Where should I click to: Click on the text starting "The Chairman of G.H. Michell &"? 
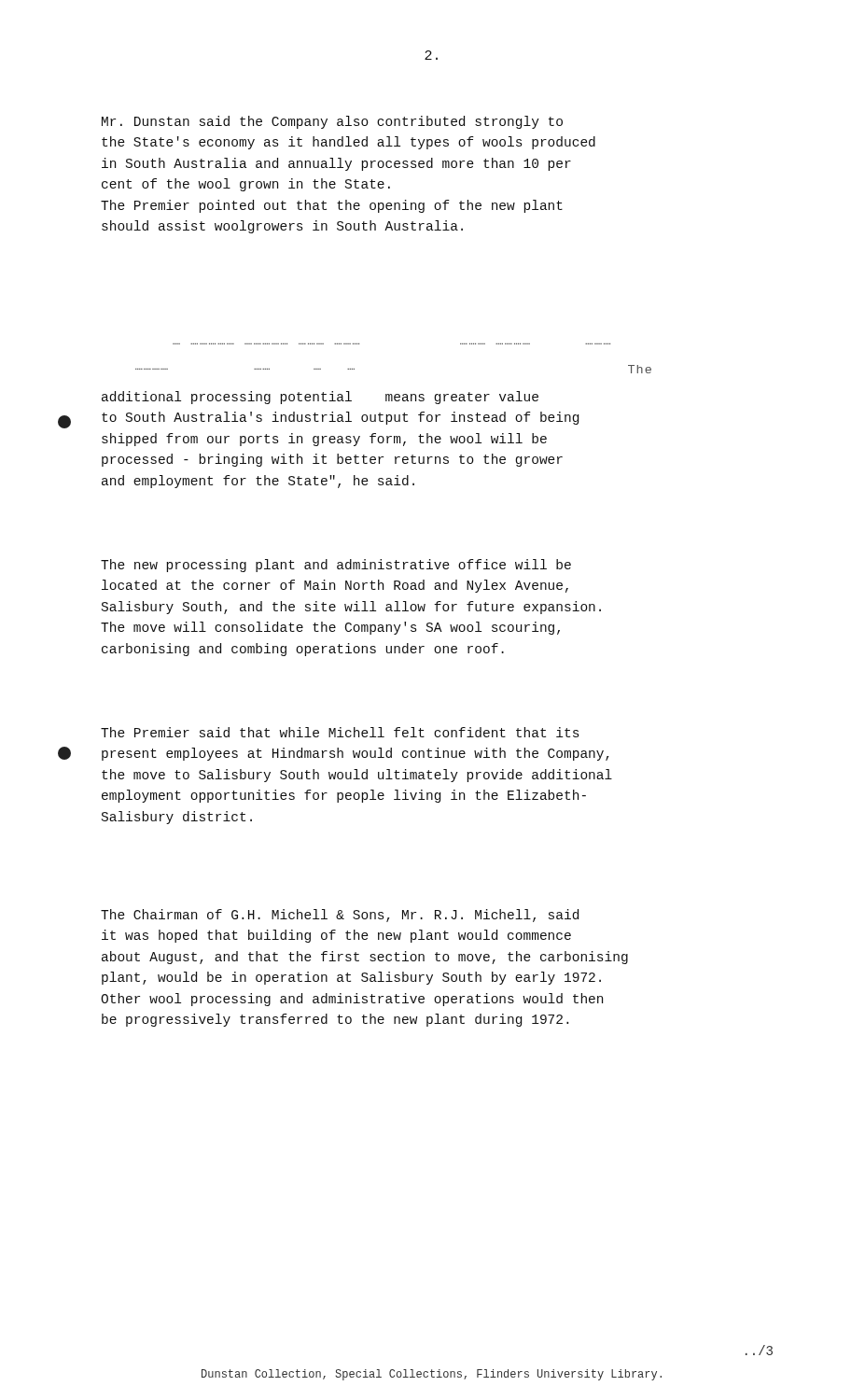coord(365,968)
